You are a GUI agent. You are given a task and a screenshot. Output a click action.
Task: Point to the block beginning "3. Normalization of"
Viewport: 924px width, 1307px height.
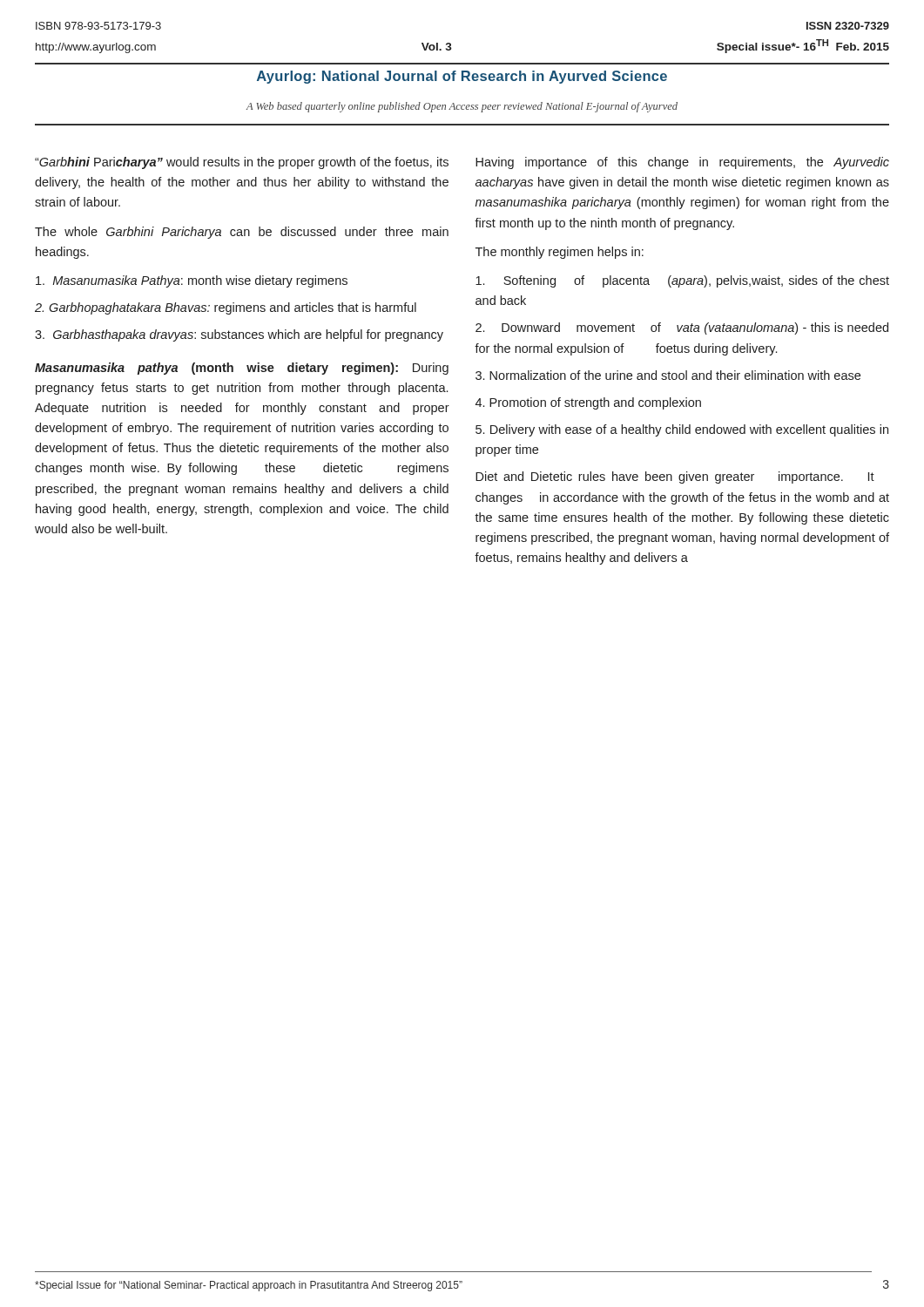pyautogui.click(x=668, y=375)
